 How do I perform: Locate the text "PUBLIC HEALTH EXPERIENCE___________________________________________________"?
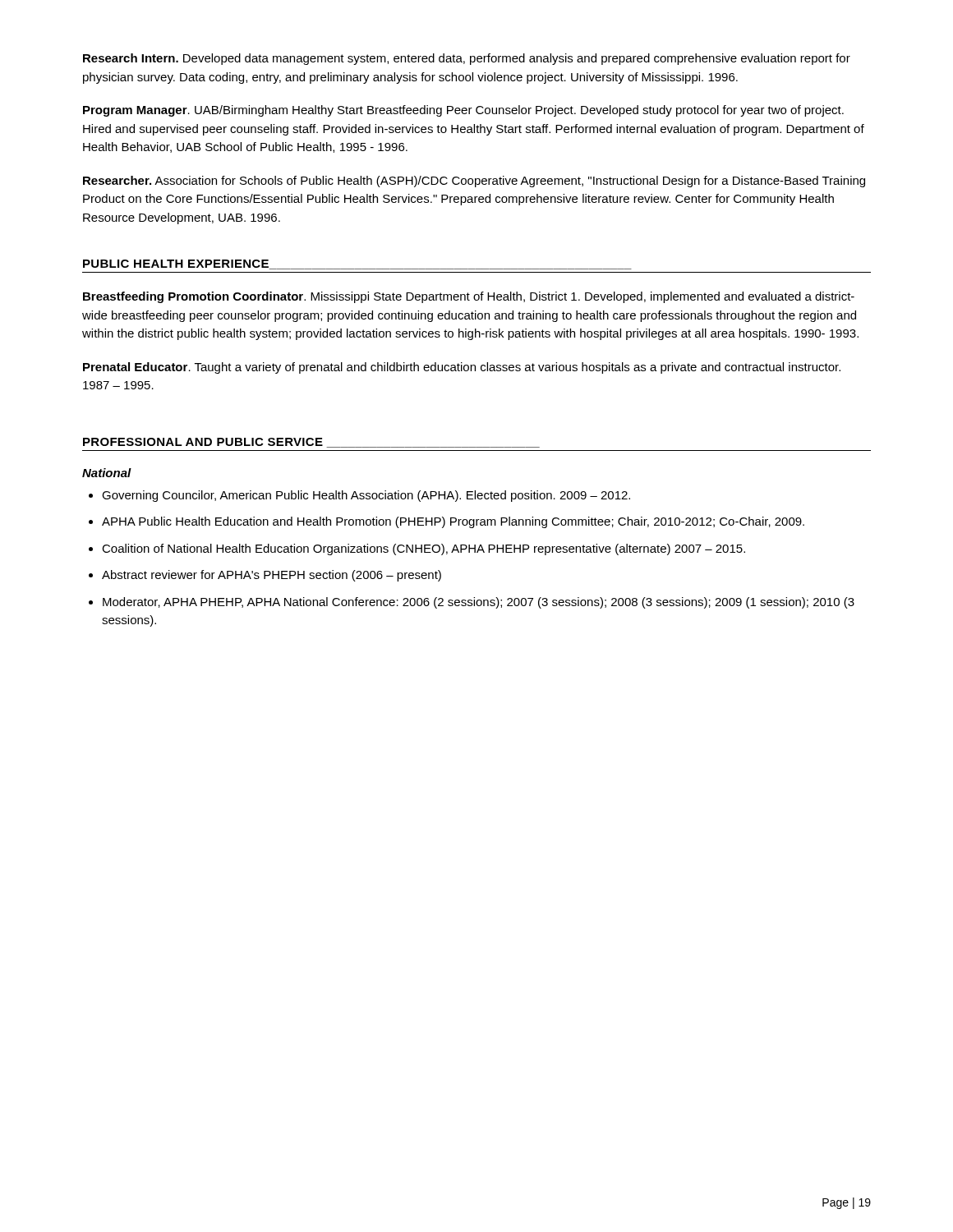(357, 263)
